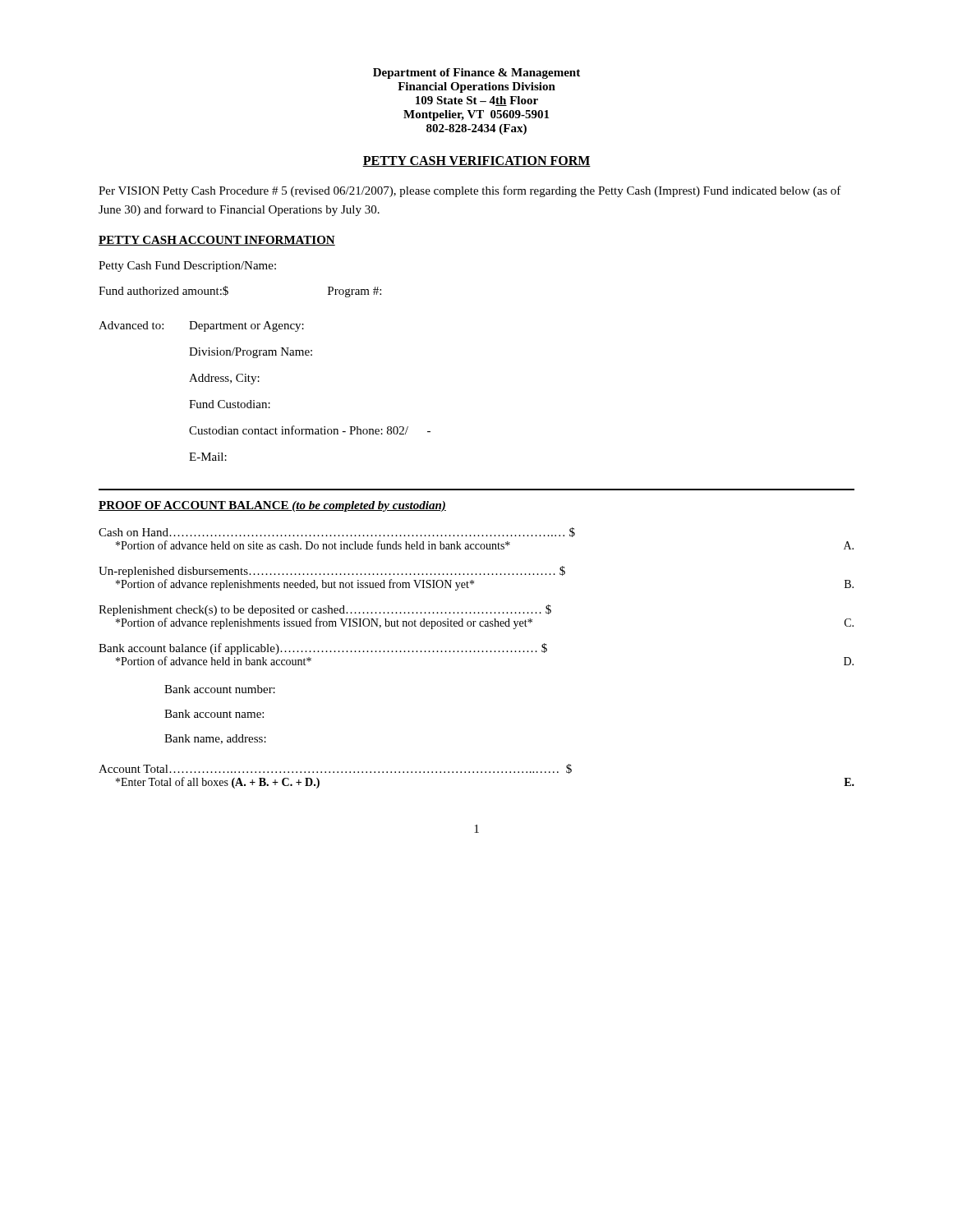Find the element starting "Bank account balance (if applicable)……………………………………………………… $ *Portion"
This screenshot has height=1232, width=953.
(x=476, y=655)
